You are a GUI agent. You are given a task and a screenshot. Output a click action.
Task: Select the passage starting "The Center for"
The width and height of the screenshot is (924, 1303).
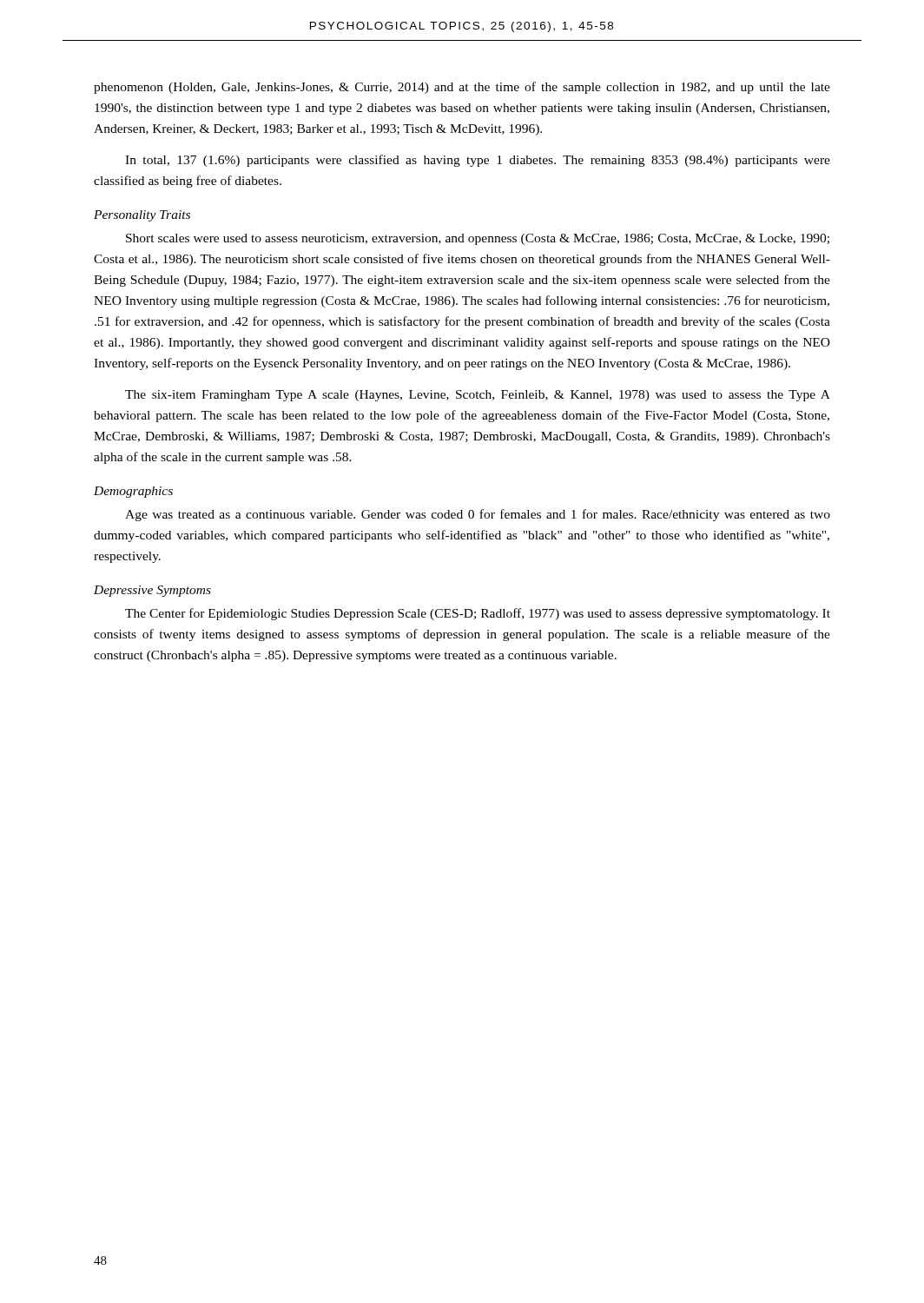(x=462, y=634)
